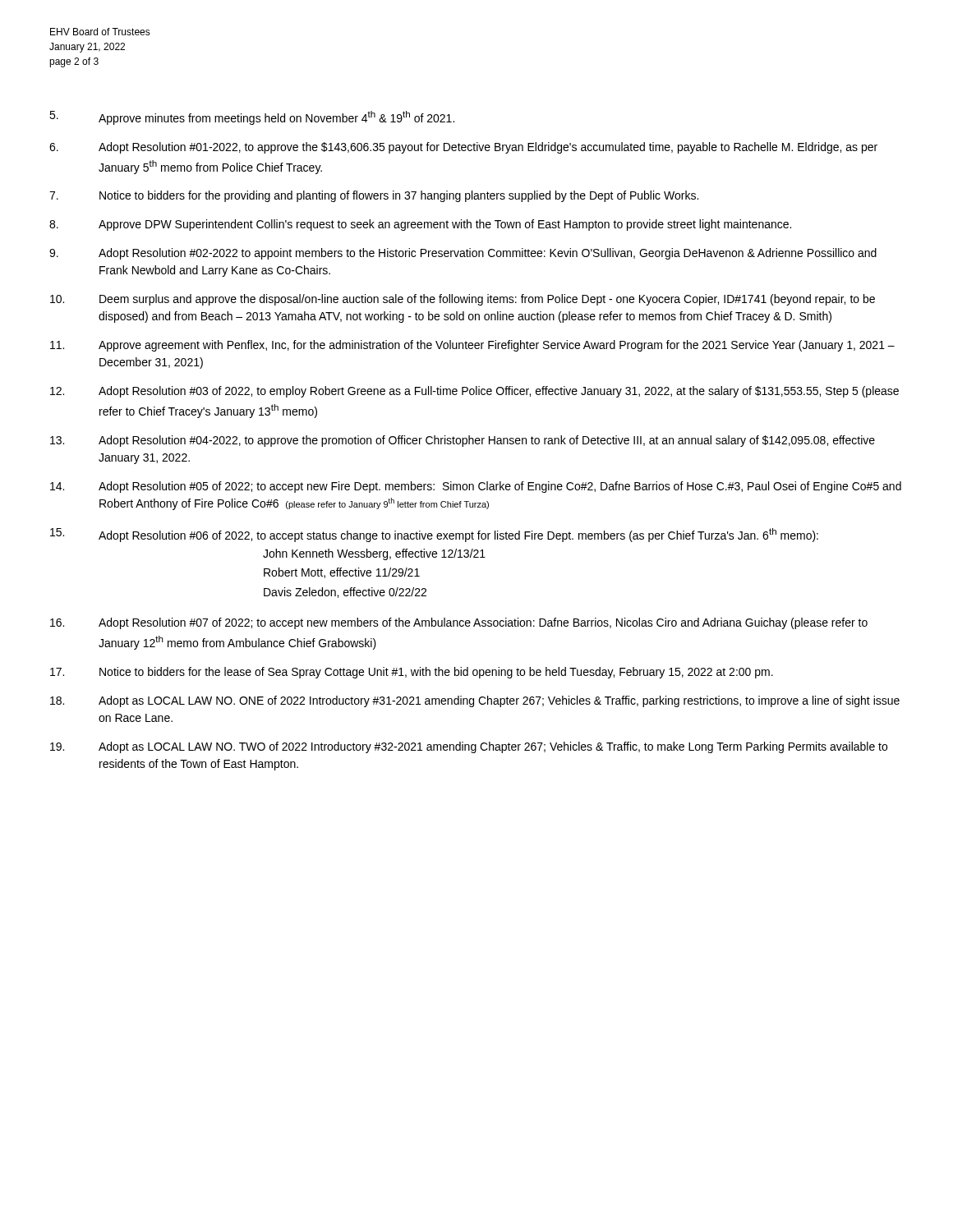The height and width of the screenshot is (1232, 953).
Task: Select the block starting "6. Adopt Resolution #01-2022, to approve"
Action: pyautogui.click(x=476, y=157)
